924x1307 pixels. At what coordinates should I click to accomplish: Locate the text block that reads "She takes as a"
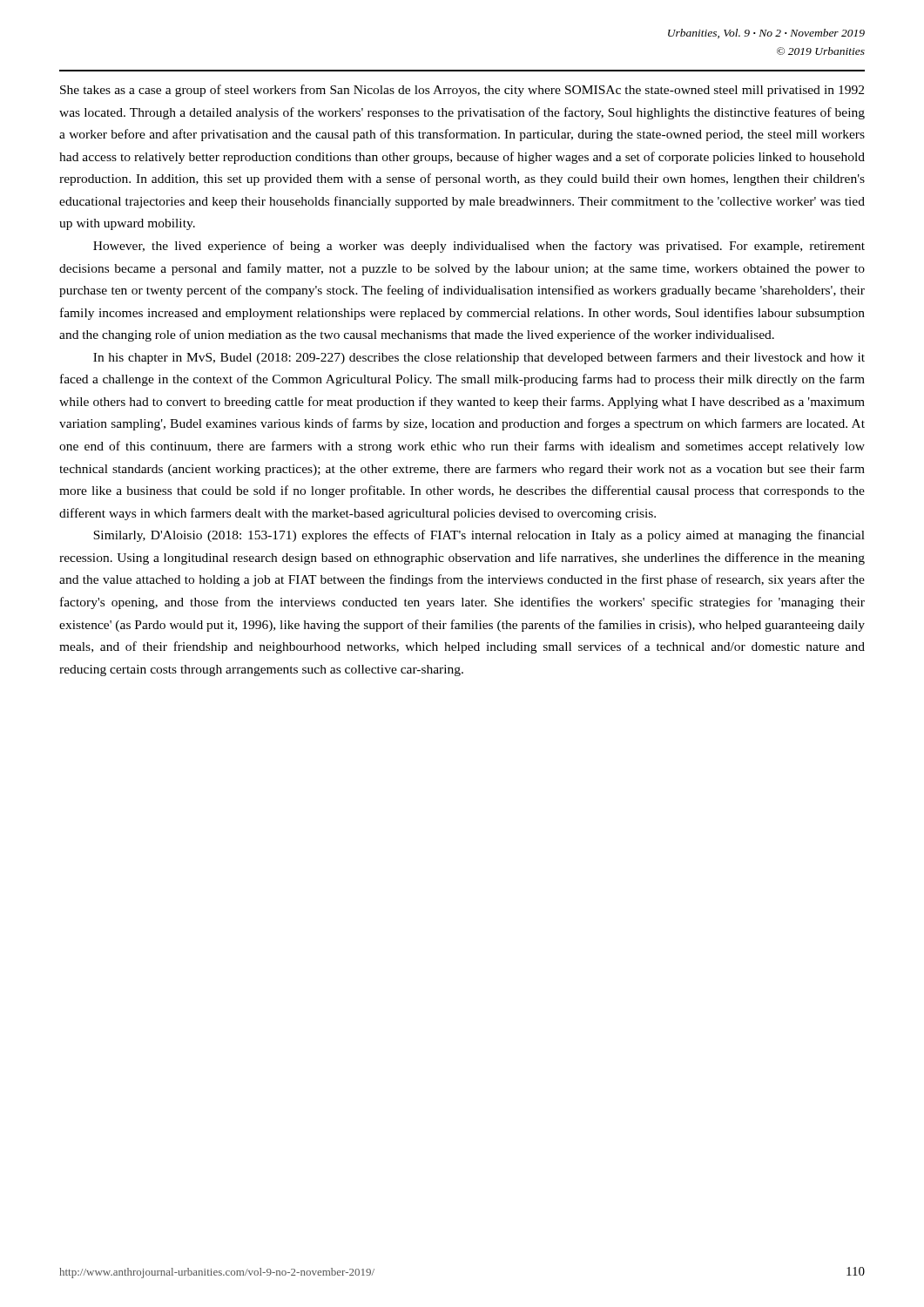point(462,379)
